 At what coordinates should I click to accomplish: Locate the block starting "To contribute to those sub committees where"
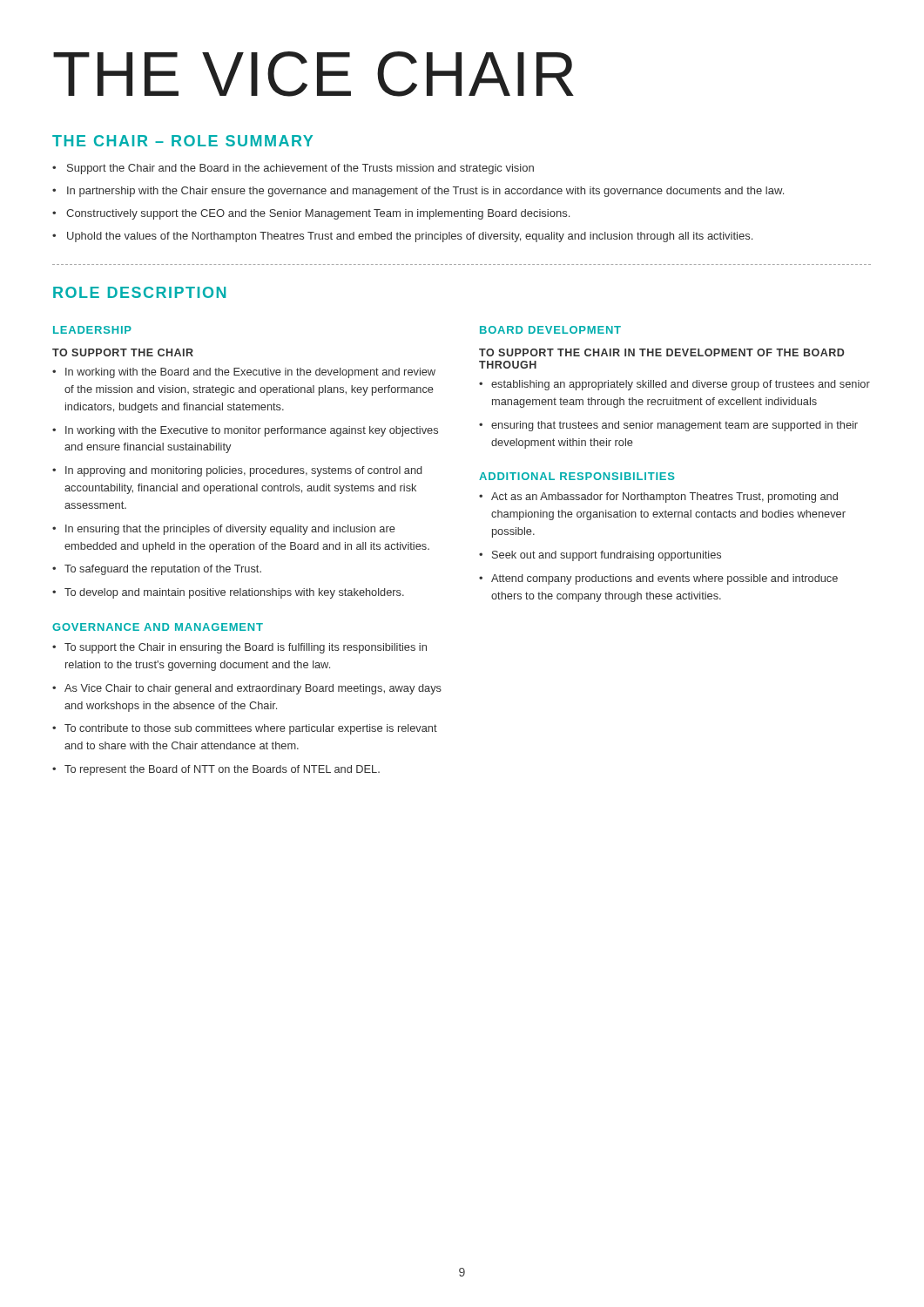pos(248,737)
